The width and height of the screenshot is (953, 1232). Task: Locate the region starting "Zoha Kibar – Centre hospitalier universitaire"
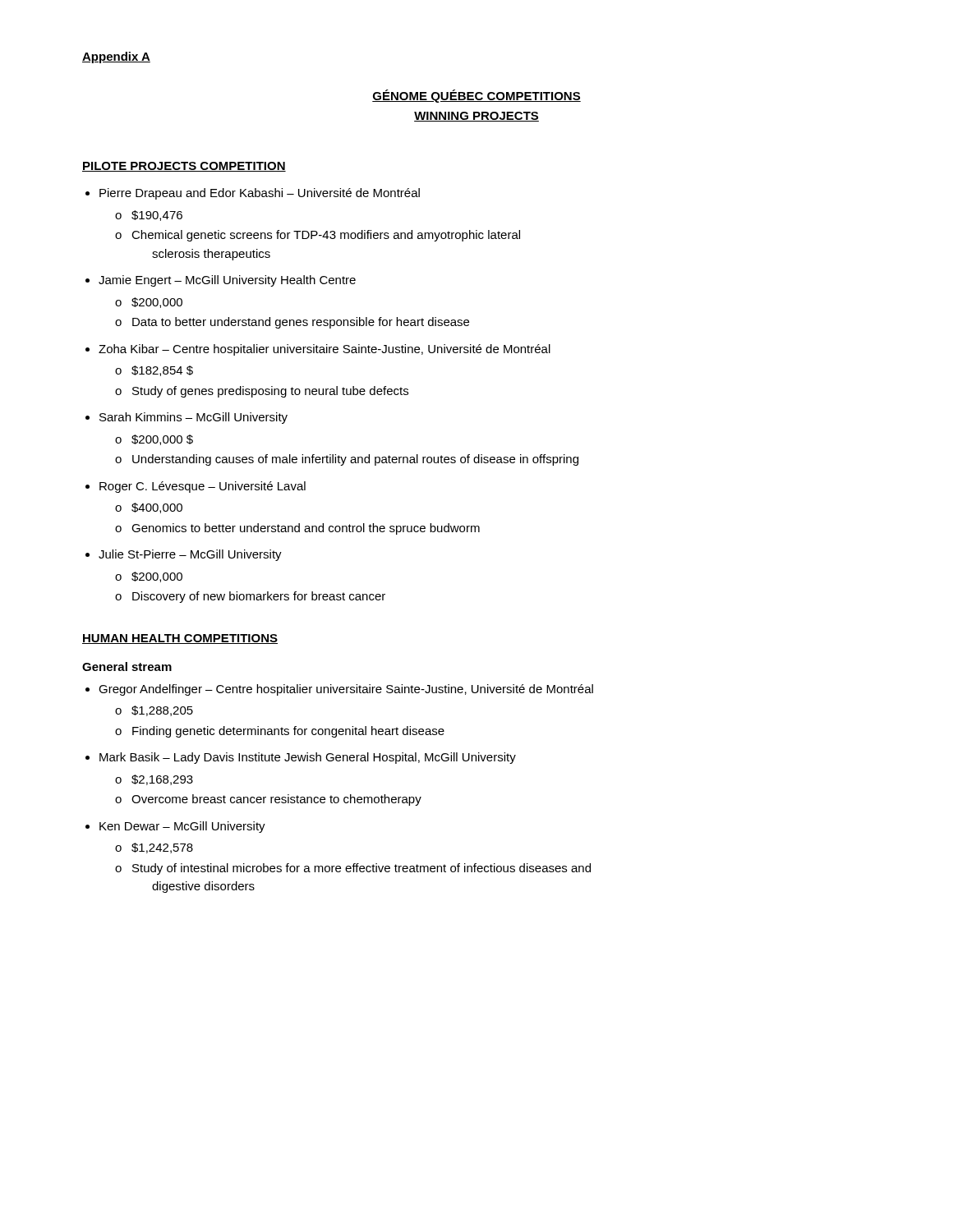325,350
